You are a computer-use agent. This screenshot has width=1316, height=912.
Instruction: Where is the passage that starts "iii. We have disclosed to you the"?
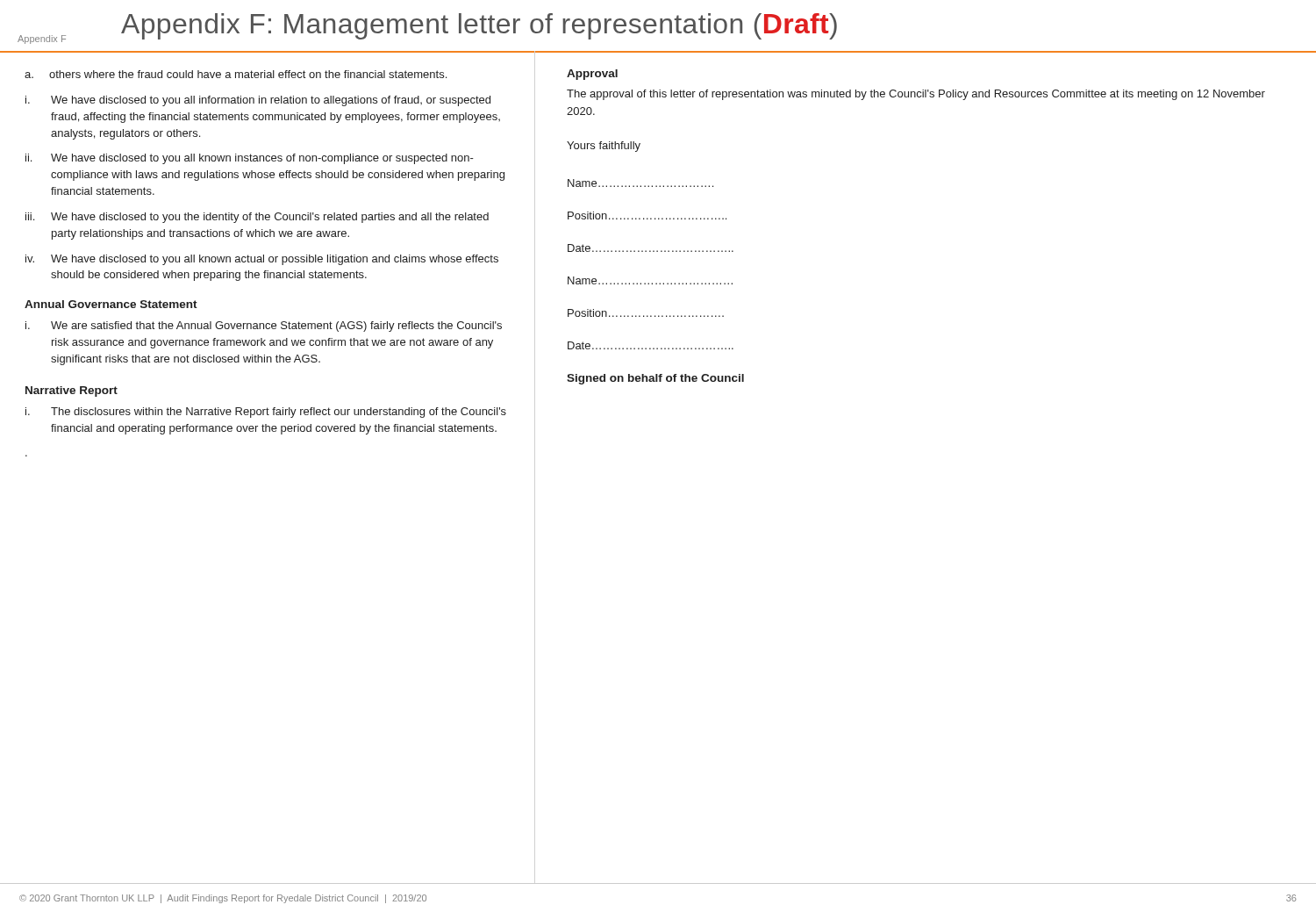point(267,225)
